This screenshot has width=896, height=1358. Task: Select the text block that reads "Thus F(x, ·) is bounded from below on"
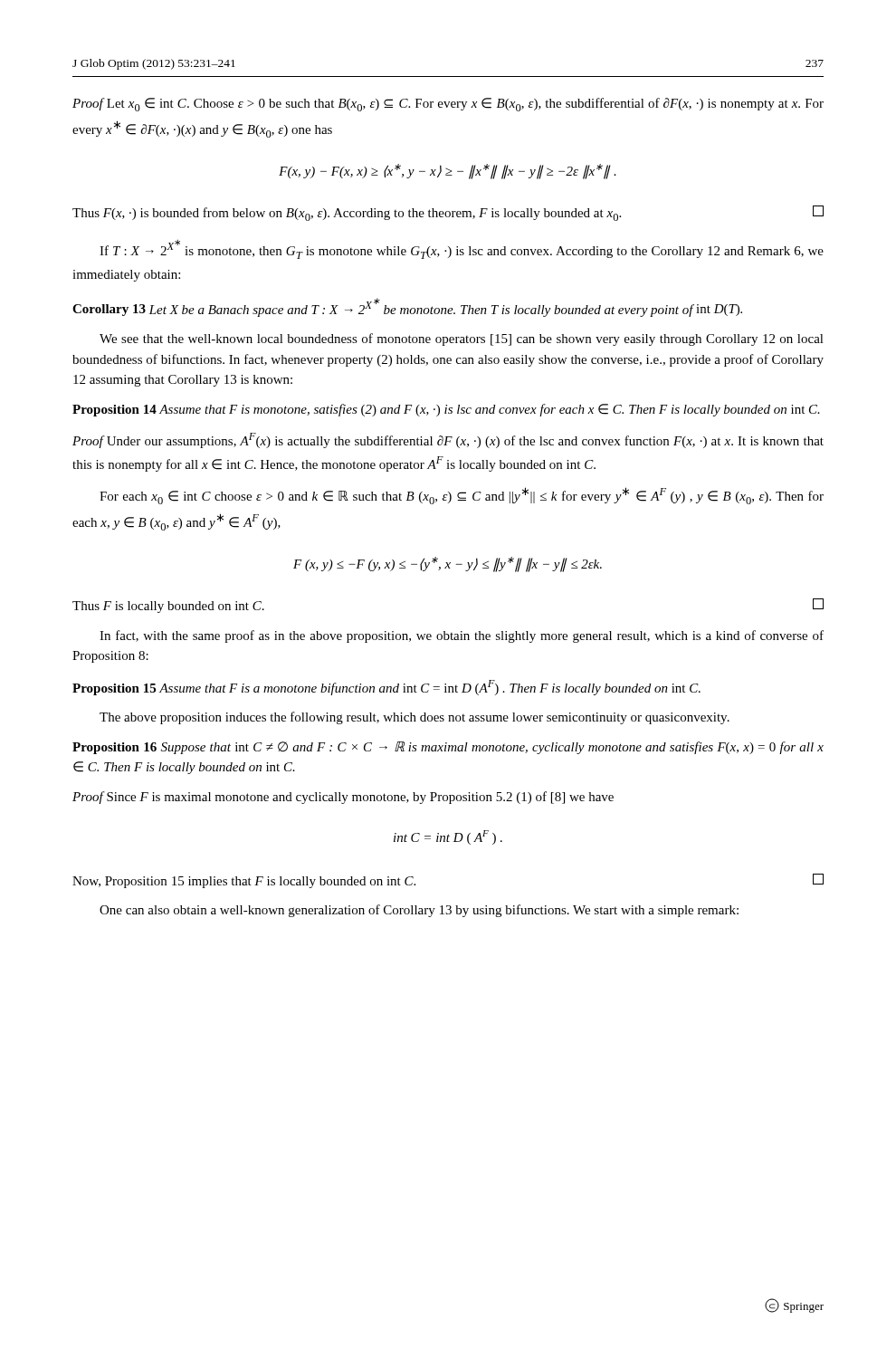tap(448, 215)
